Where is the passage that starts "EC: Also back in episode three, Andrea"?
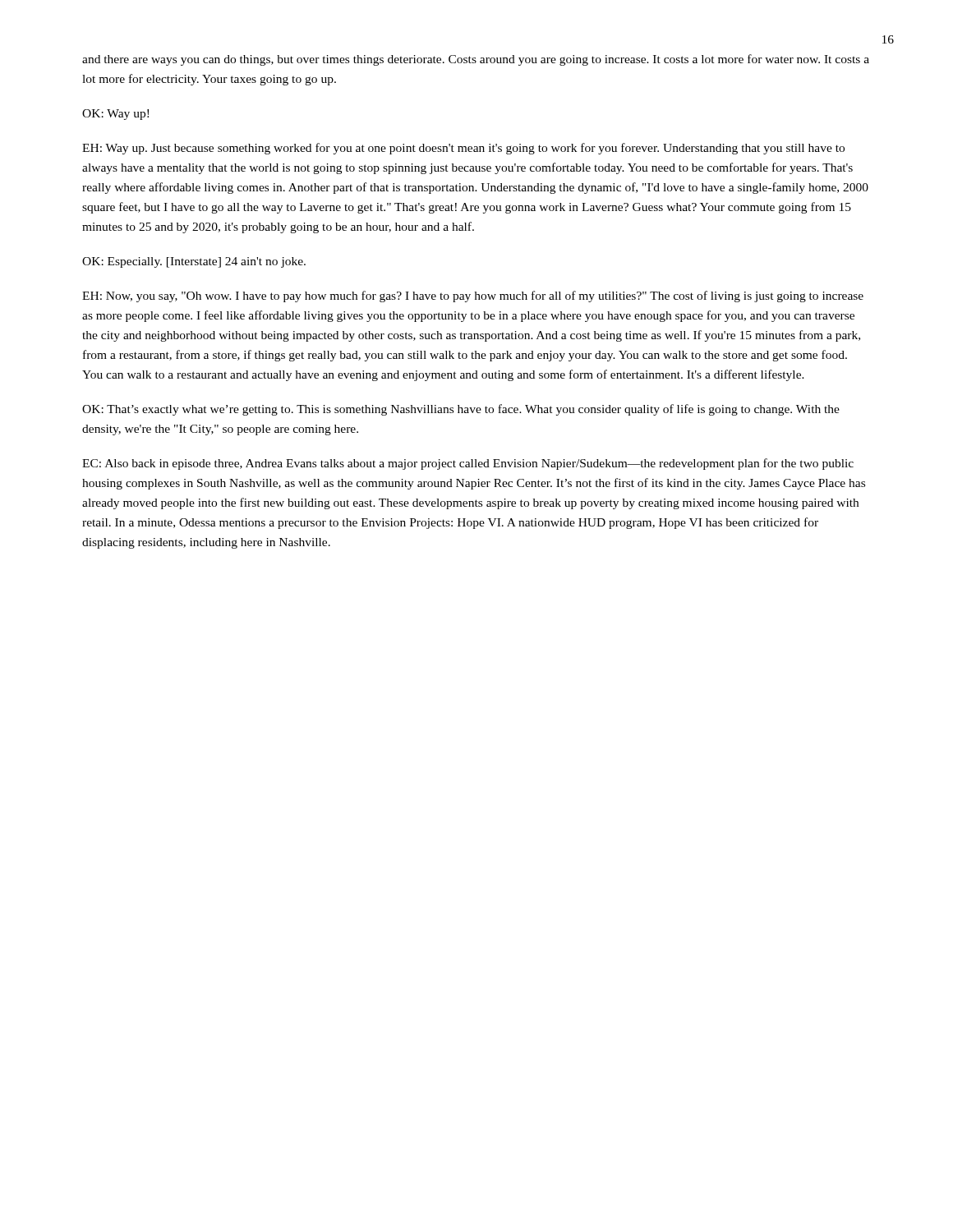Image resolution: width=953 pixels, height=1232 pixels. tap(474, 502)
